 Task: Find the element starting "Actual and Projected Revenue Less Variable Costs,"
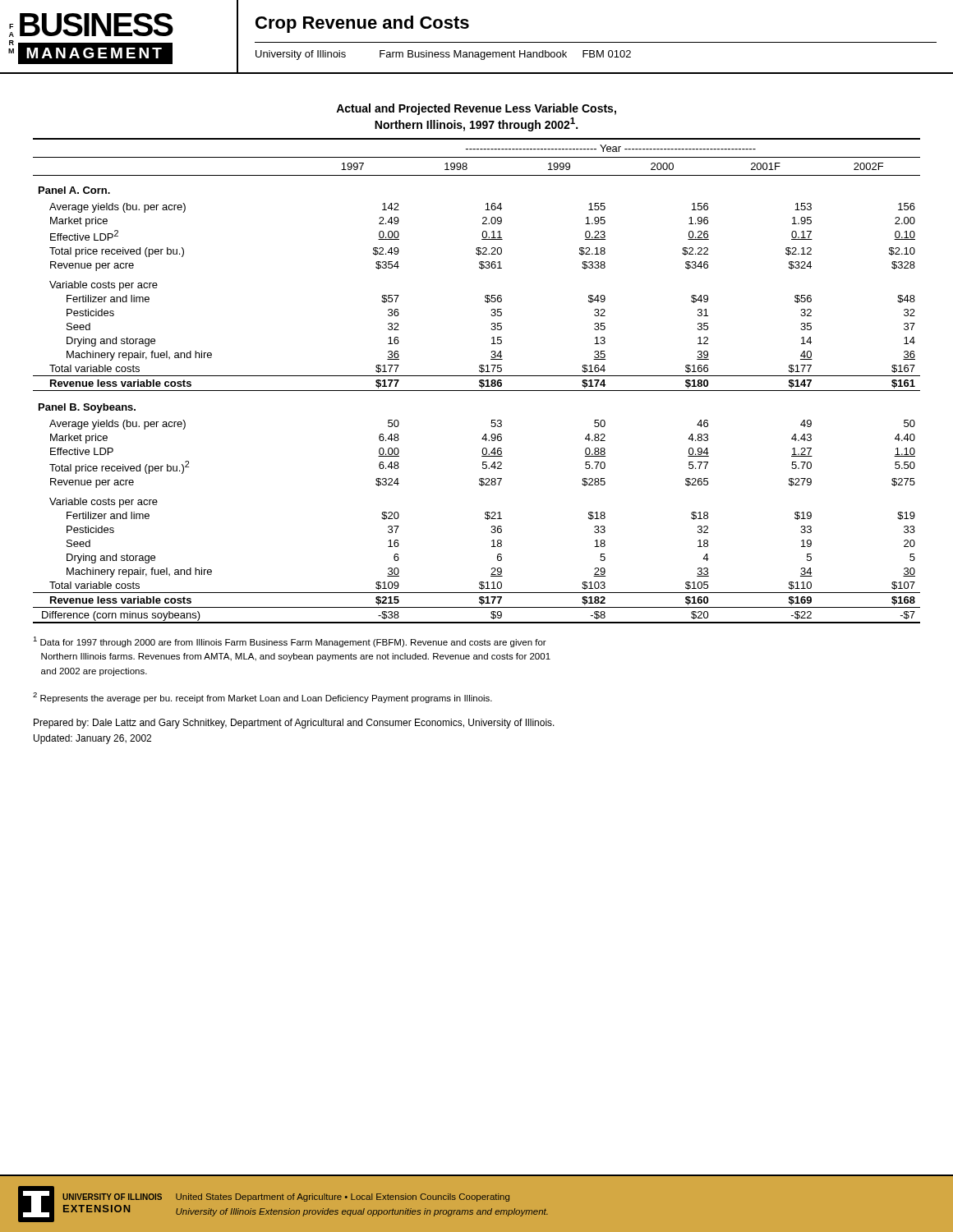coord(476,116)
